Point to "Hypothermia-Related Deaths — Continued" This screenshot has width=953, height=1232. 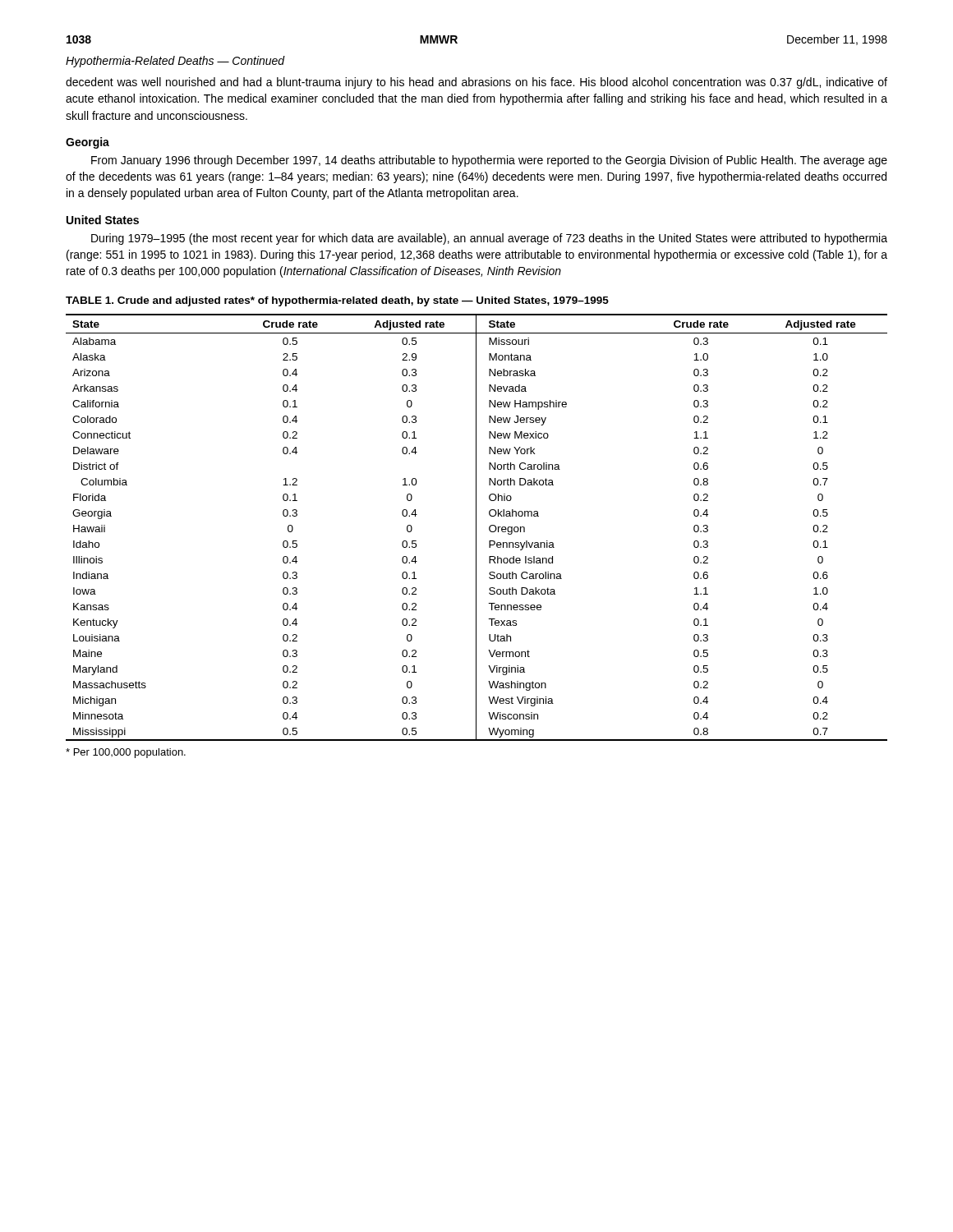(175, 61)
